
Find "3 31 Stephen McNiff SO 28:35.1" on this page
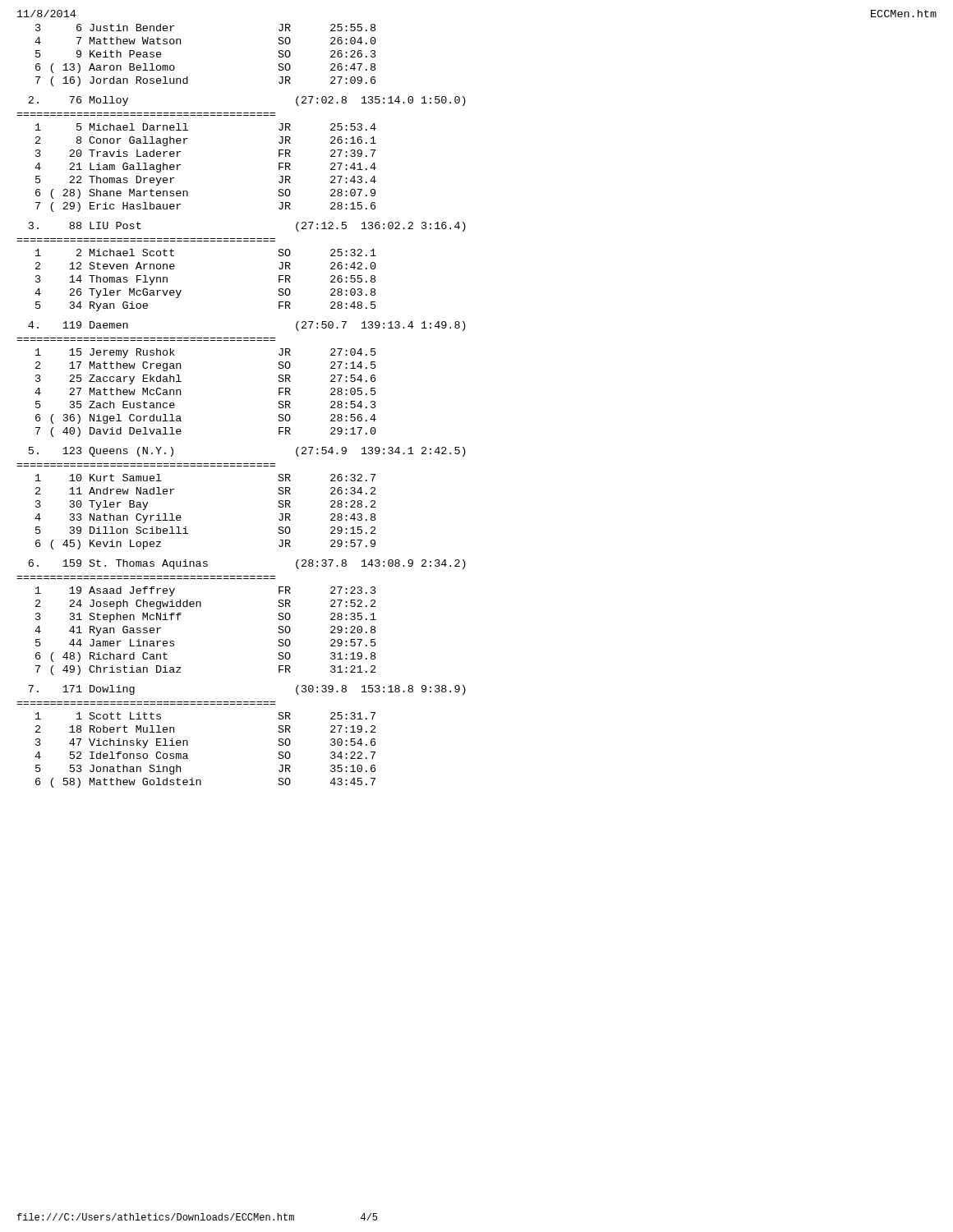click(196, 617)
